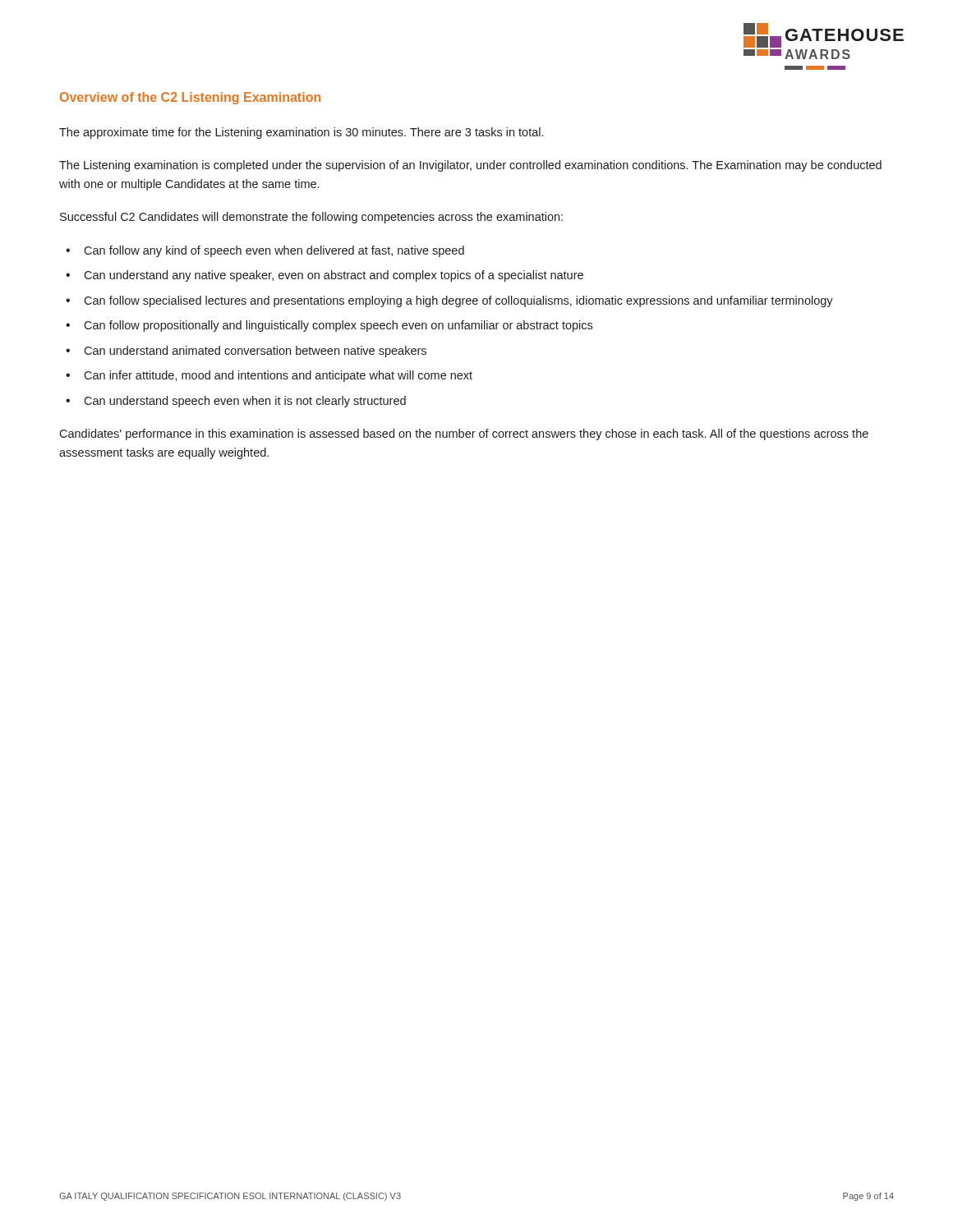Viewport: 953px width, 1232px height.
Task: Point to the block starting "Can follow any kind of speech even"
Action: coord(274,250)
